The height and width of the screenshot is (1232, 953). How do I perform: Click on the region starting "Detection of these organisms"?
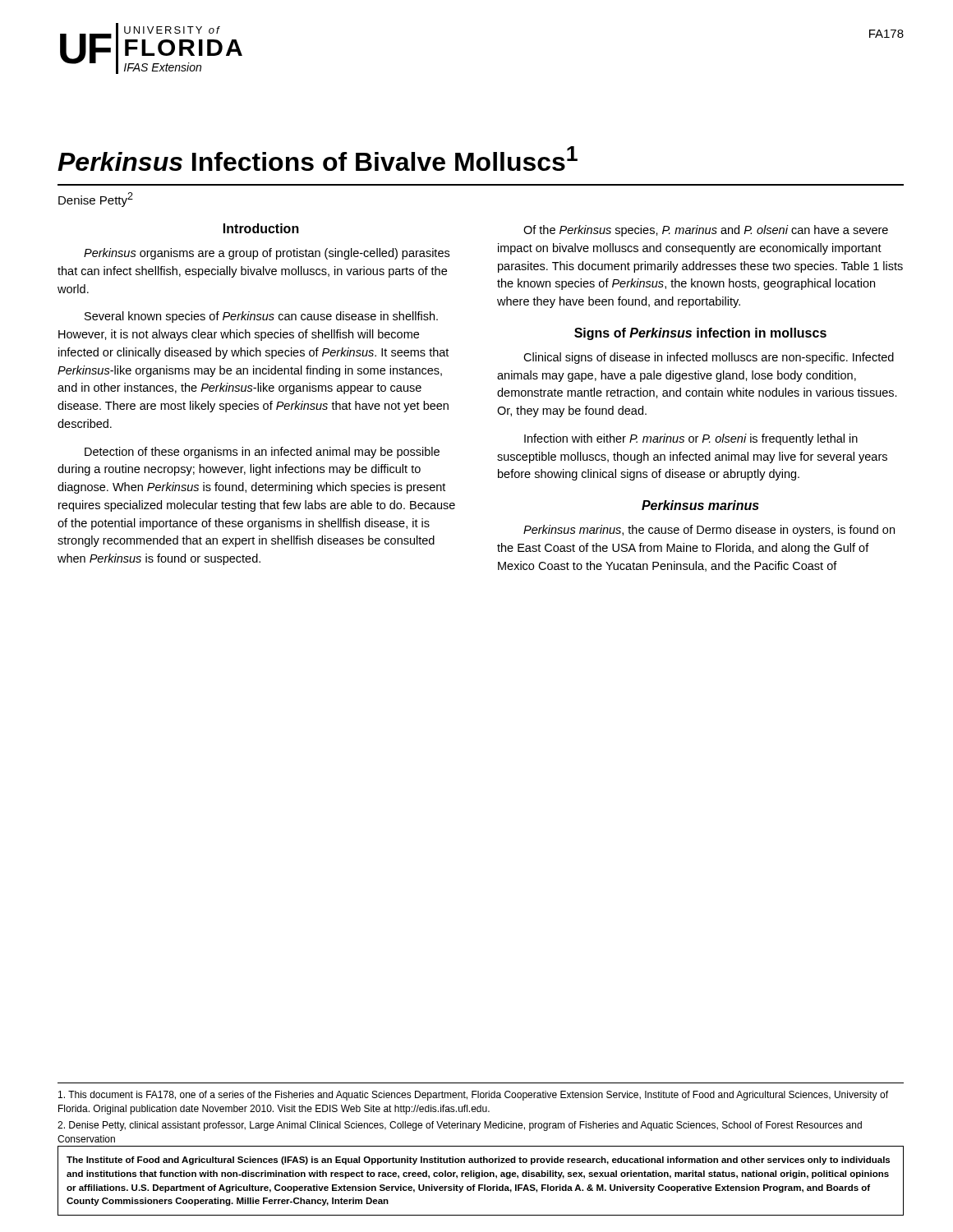click(x=256, y=505)
